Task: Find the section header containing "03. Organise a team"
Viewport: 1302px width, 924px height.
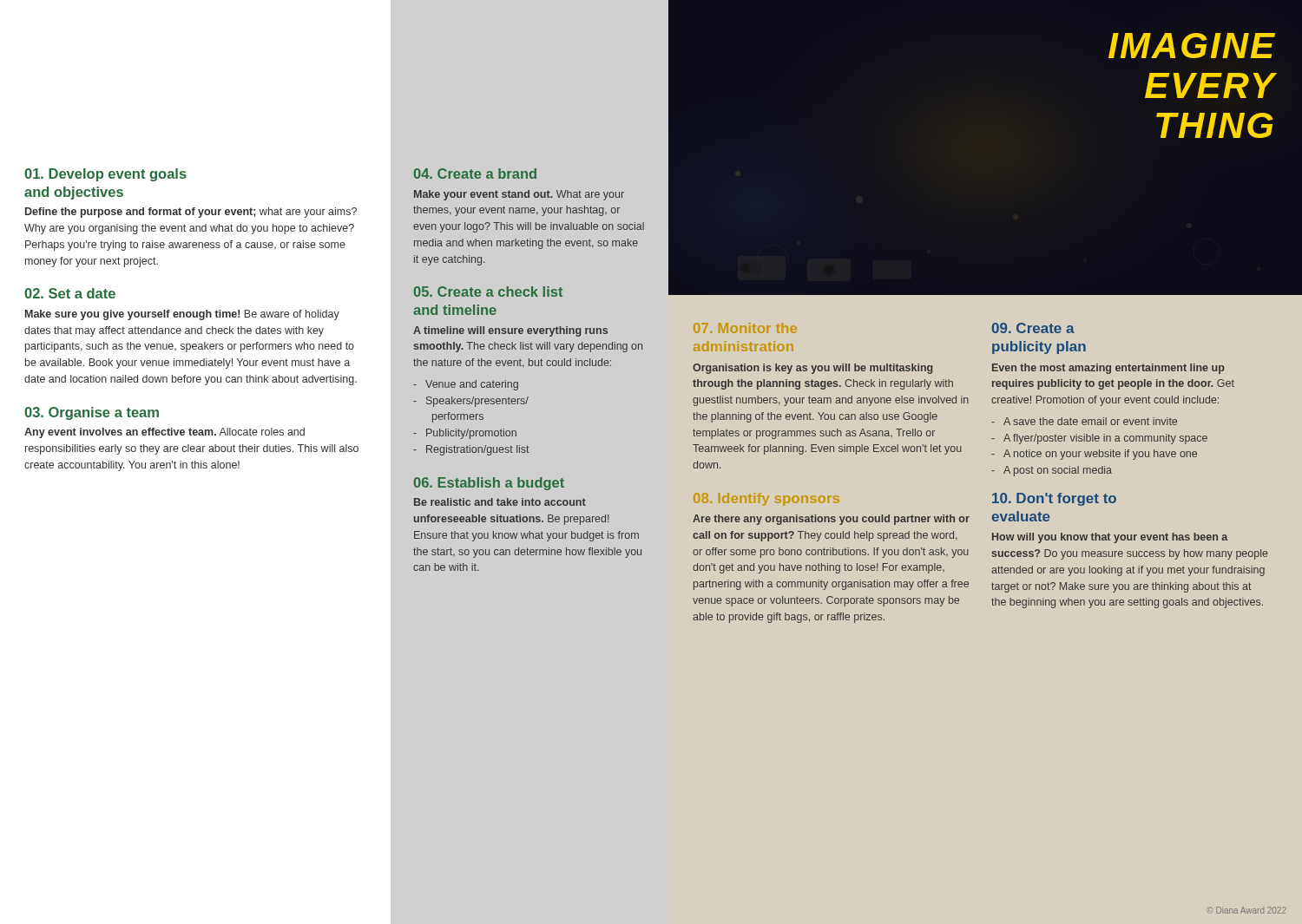Action: coord(92,413)
